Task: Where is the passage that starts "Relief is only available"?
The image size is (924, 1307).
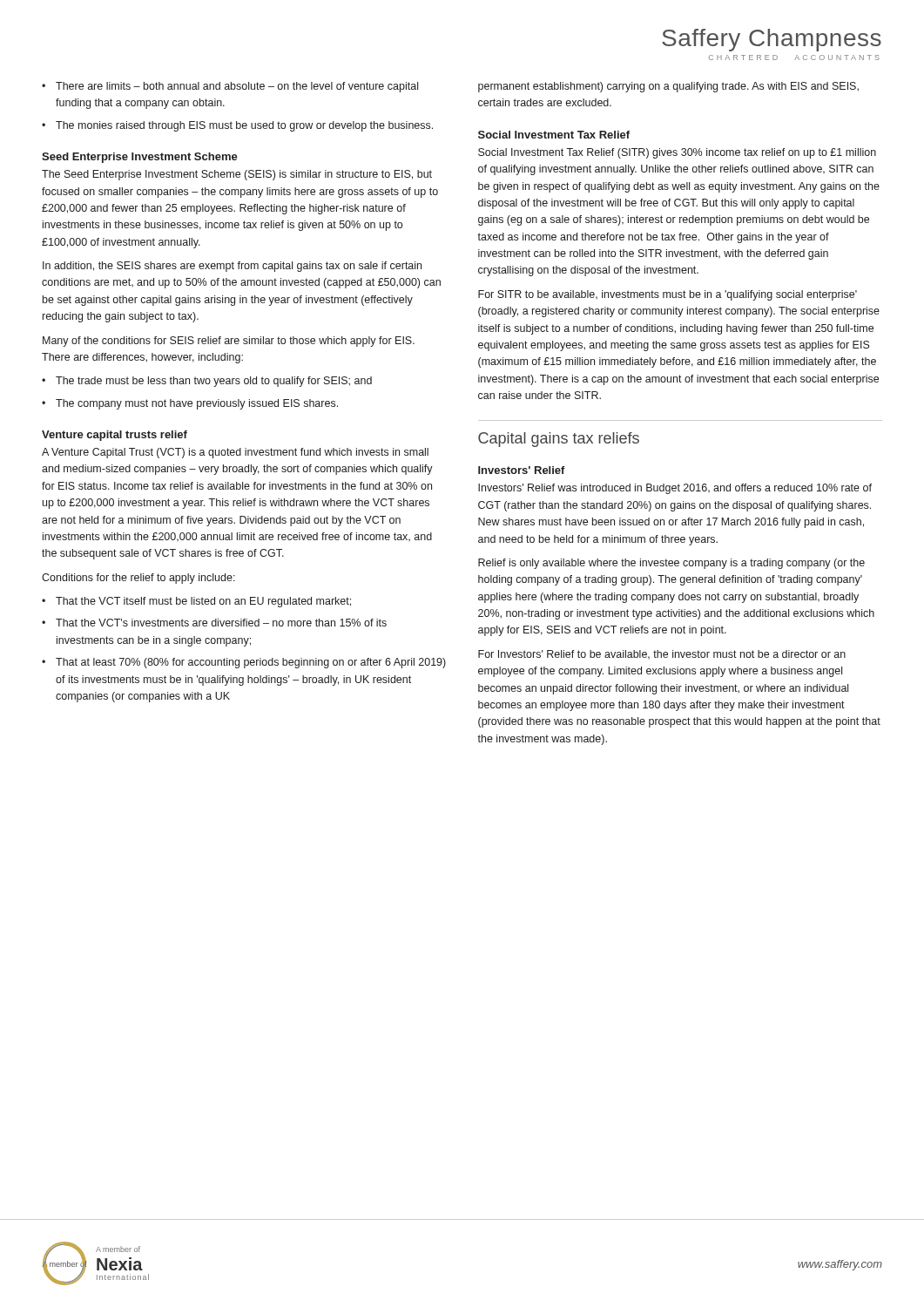Action: [676, 597]
